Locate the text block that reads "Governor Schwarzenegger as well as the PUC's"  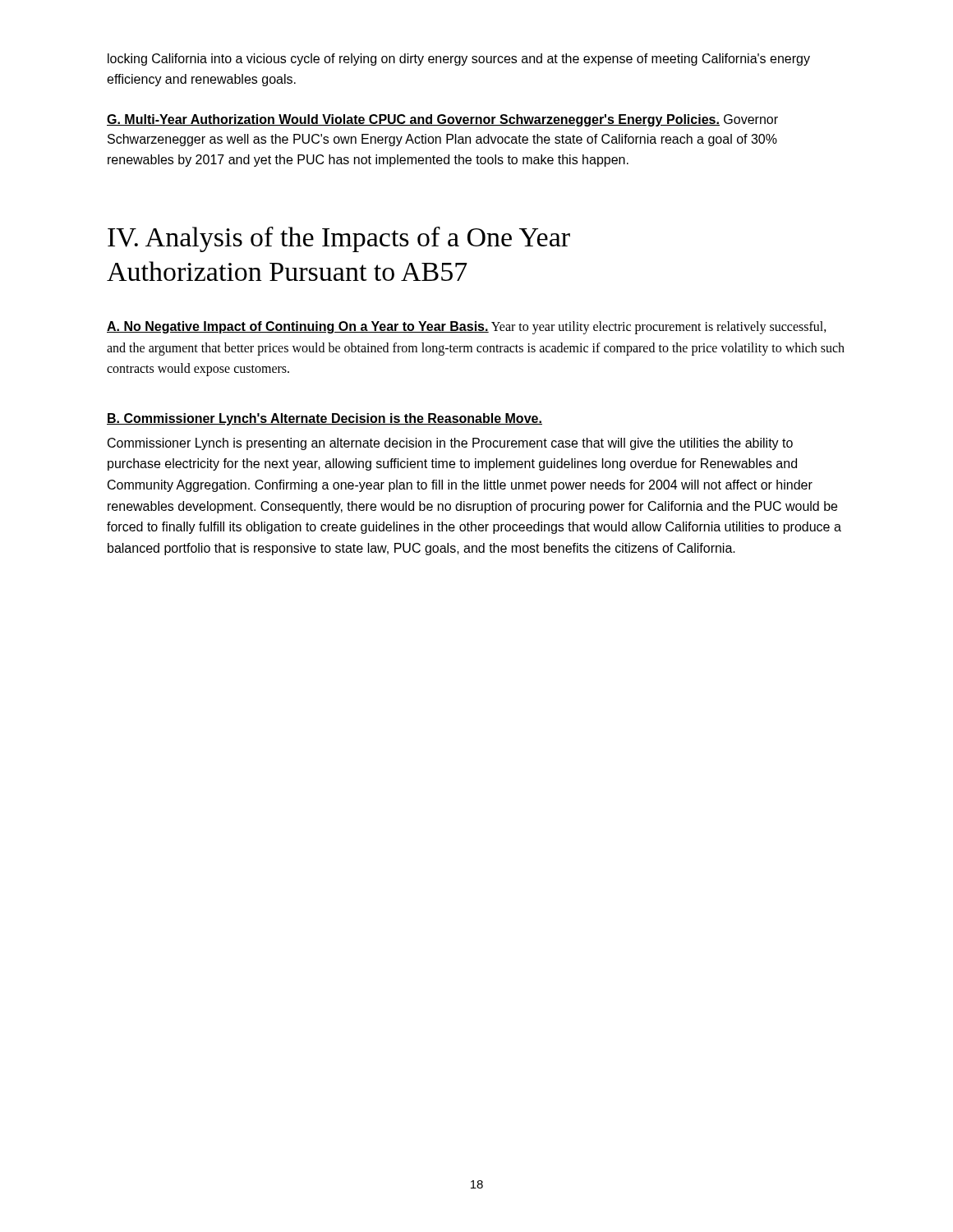442,140
